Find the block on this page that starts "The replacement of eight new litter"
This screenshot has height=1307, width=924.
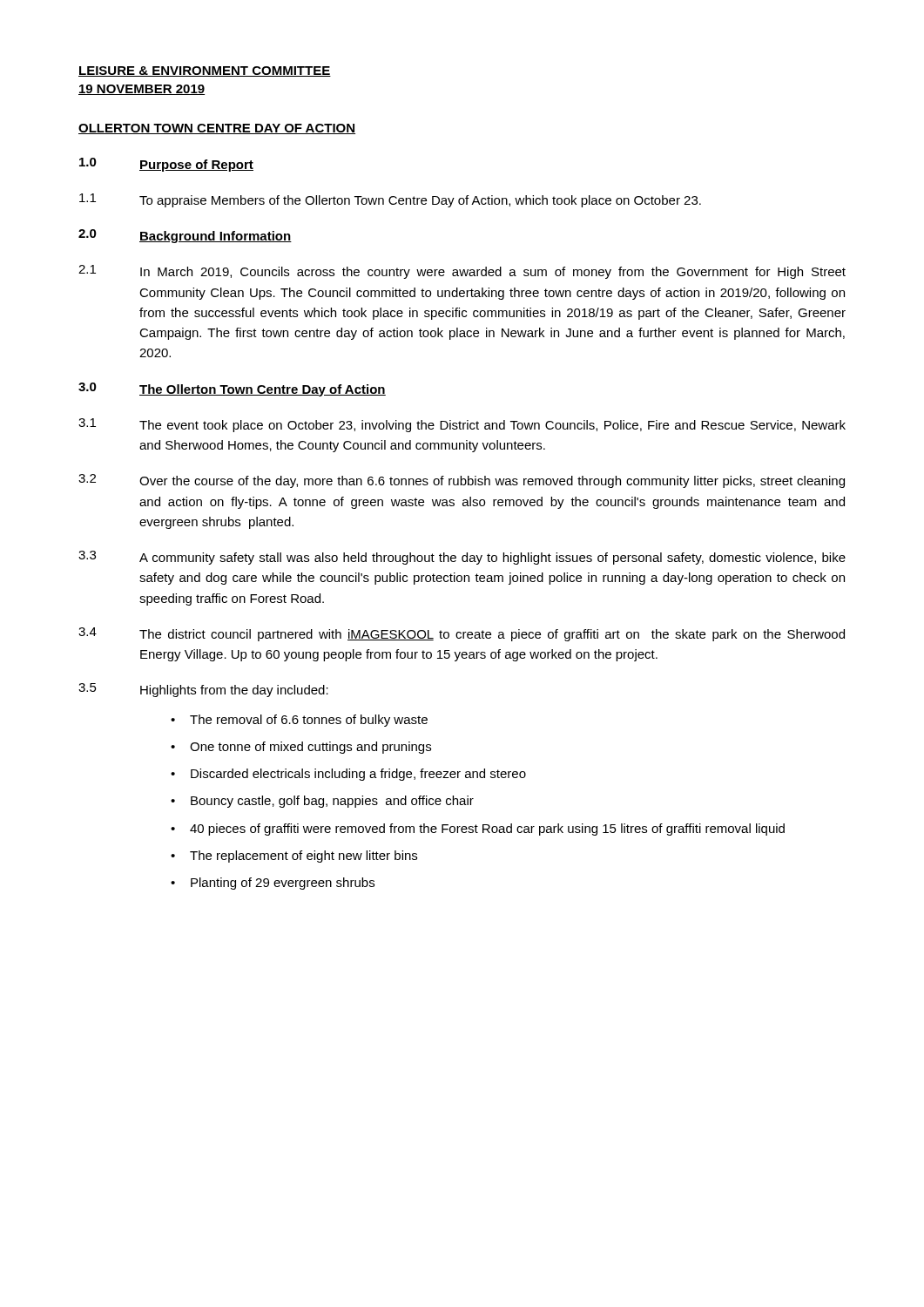[x=304, y=855]
